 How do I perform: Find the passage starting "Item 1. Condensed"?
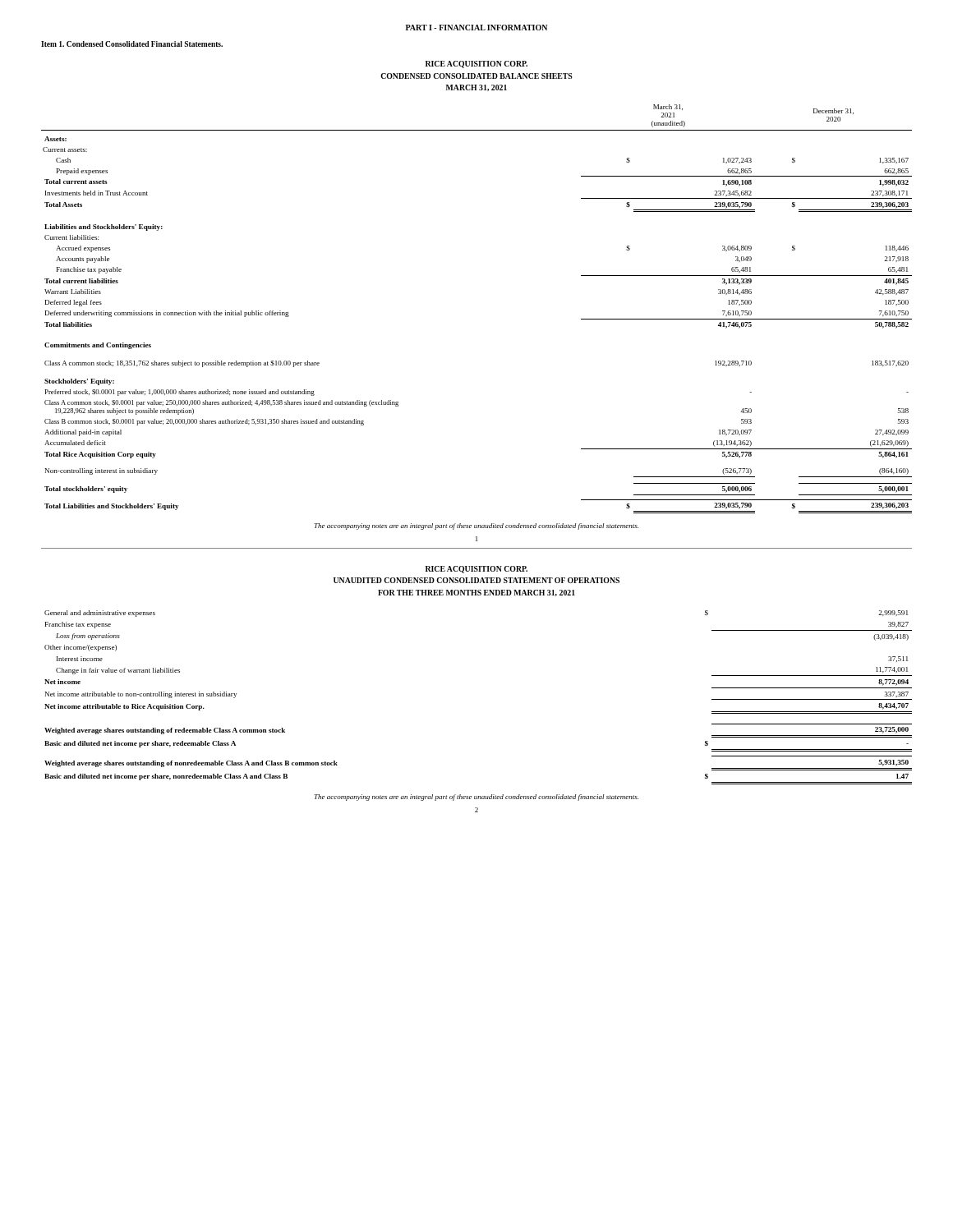tap(132, 44)
